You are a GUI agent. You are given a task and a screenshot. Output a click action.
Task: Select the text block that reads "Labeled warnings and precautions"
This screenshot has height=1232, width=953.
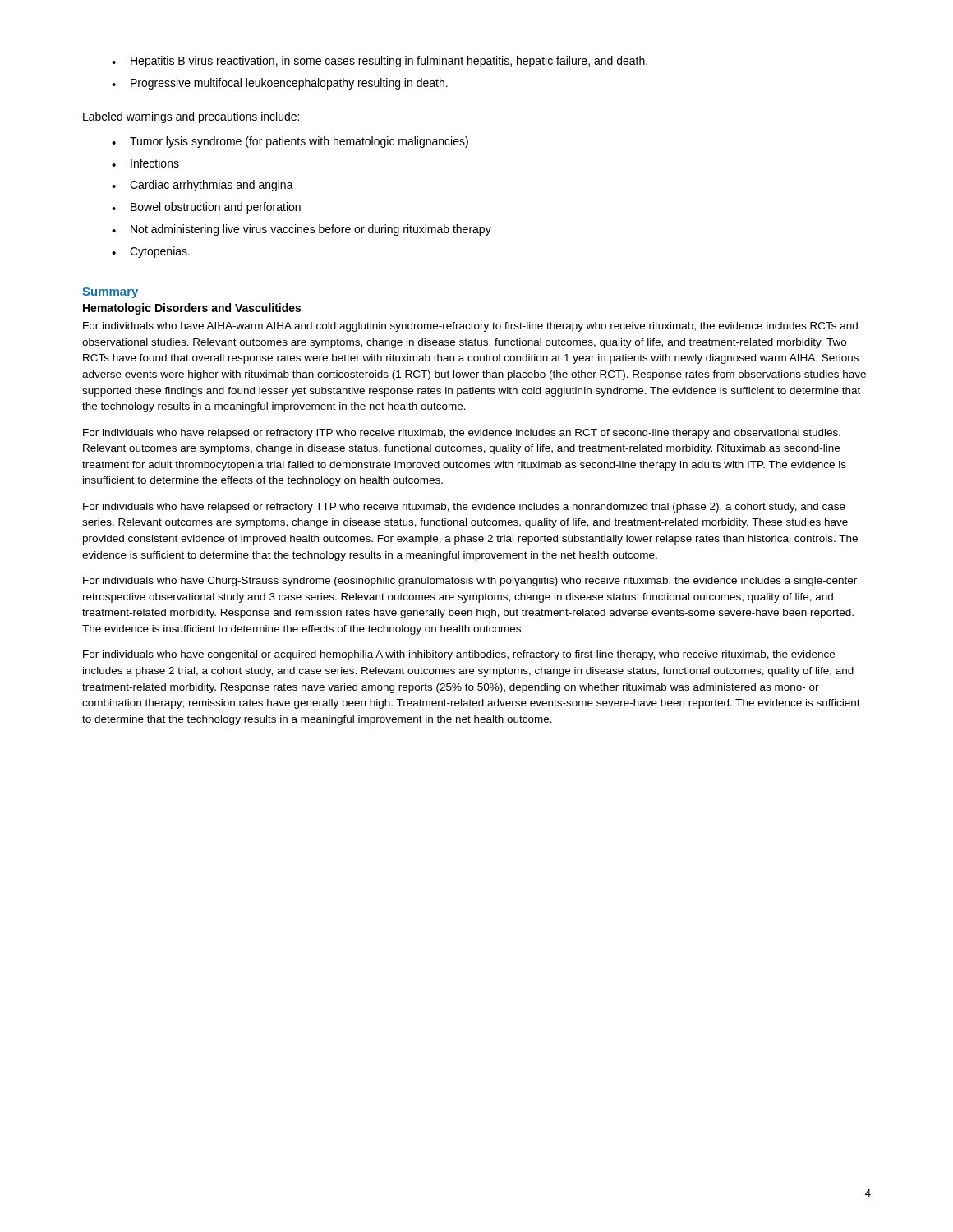tap(191, 116)
